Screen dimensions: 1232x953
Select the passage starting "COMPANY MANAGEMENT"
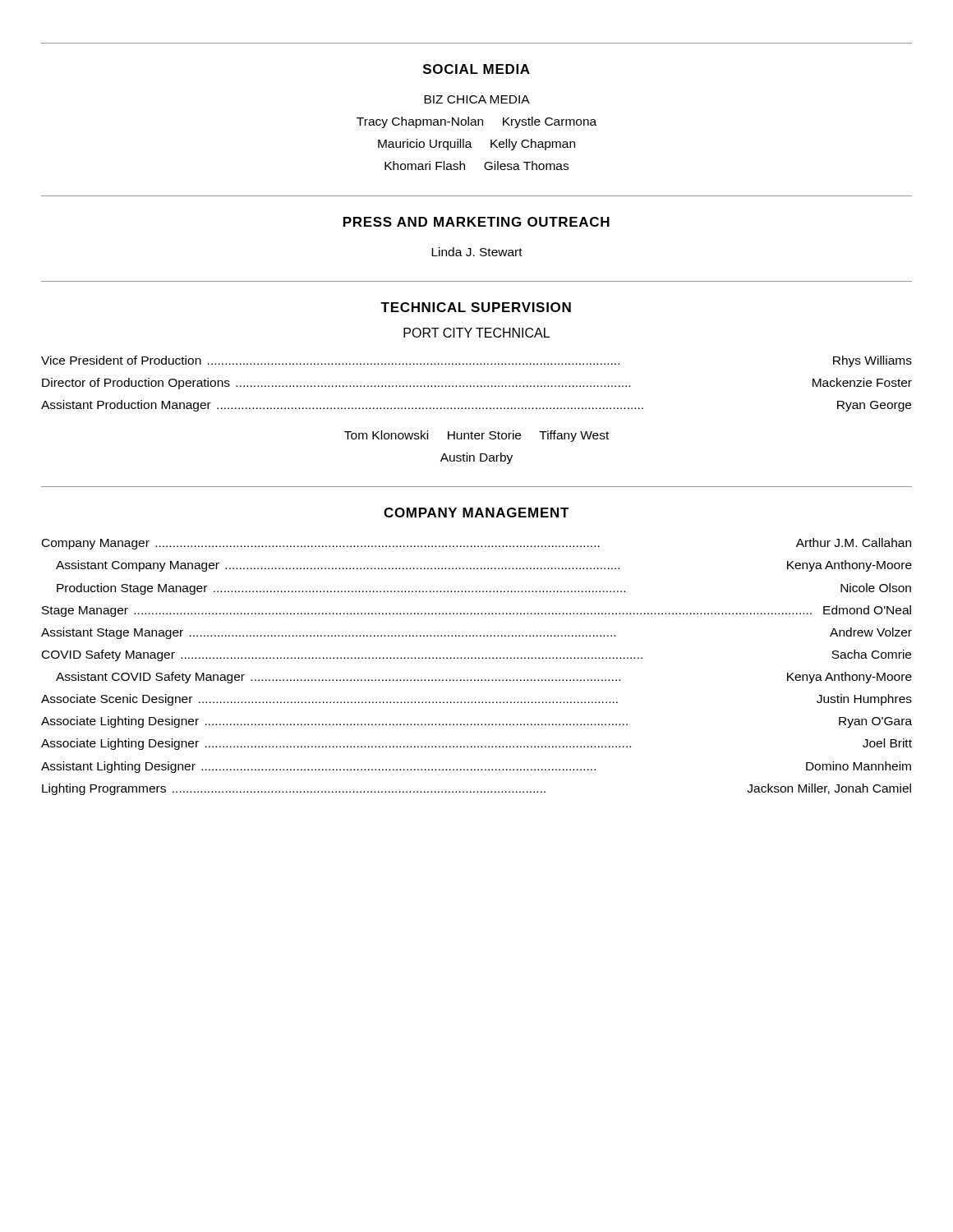(x=476, y=513)
